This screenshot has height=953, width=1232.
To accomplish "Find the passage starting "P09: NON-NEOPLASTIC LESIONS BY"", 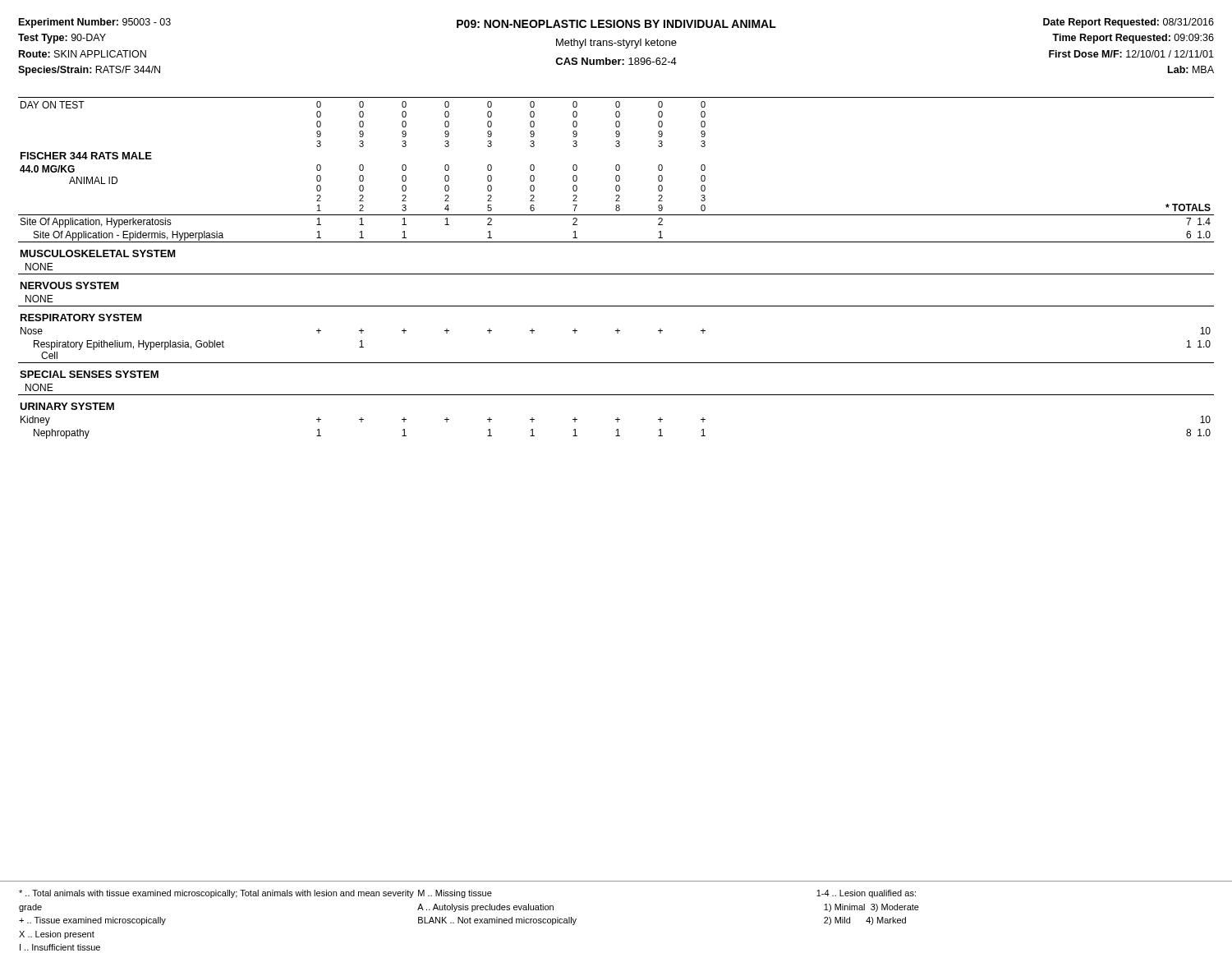I will pyautogui.click(x=616, y=42).
